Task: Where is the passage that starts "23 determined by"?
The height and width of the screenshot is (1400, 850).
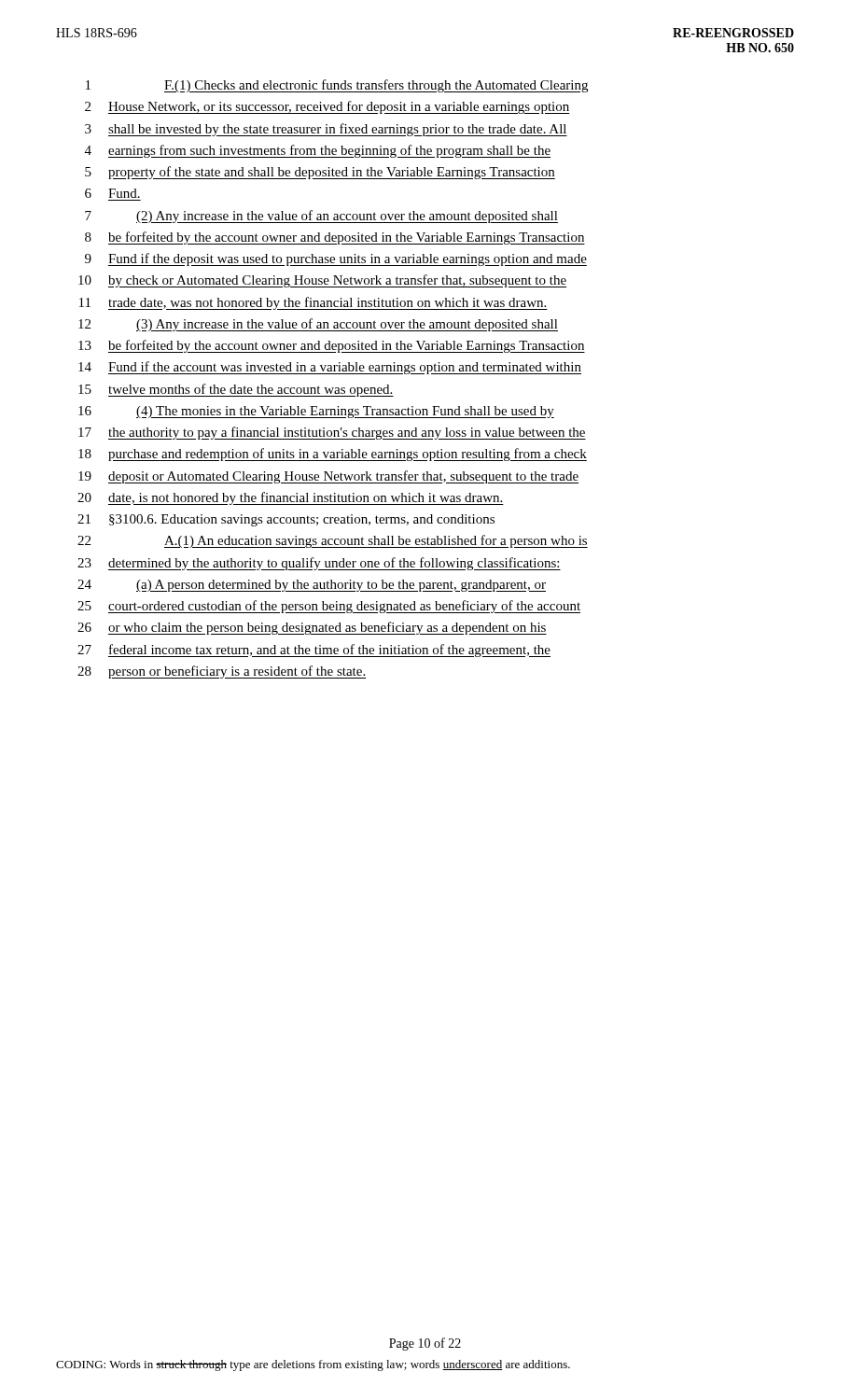Action: (425, 563)
